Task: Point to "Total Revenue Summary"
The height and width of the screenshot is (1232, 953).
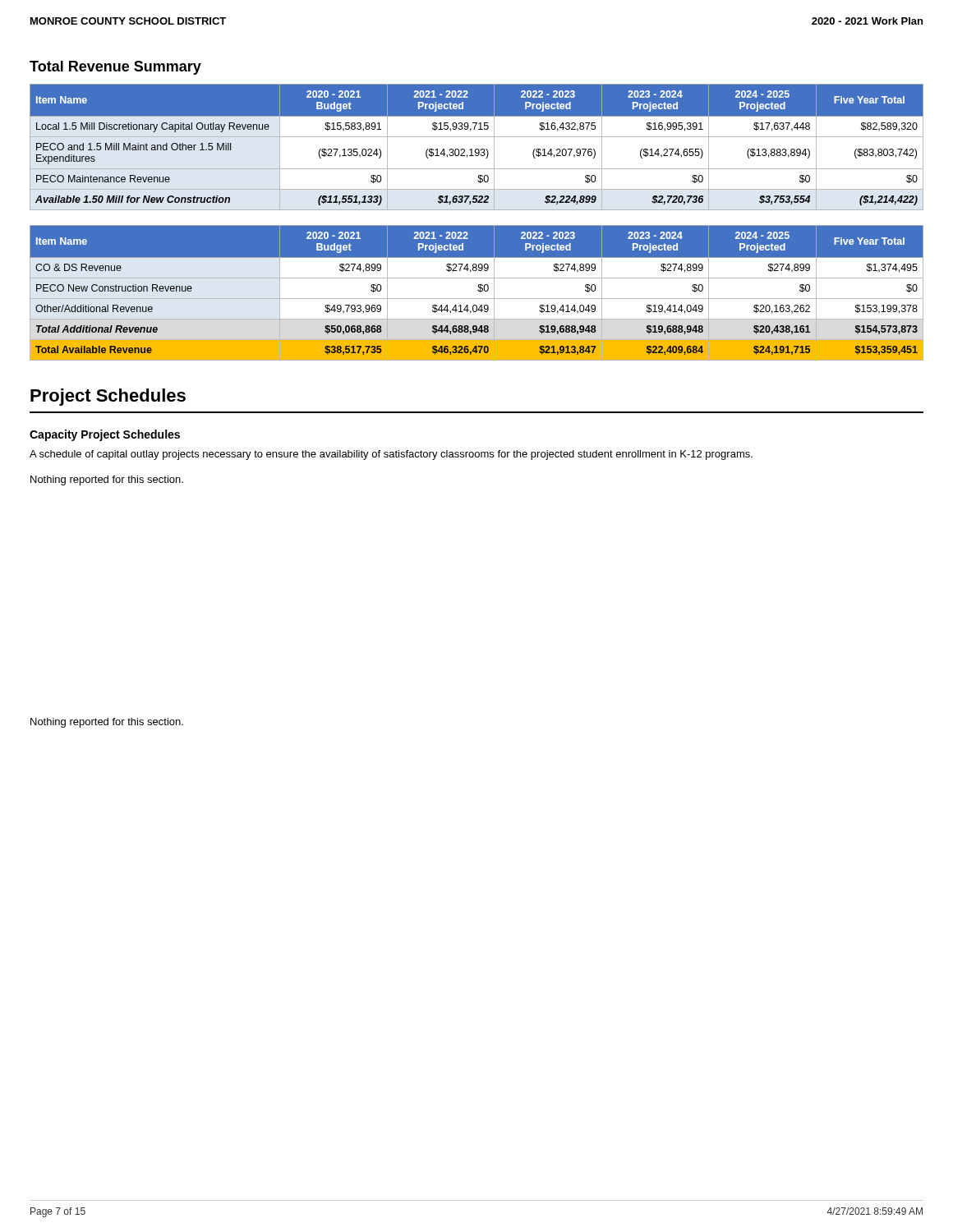Action: pyautogui.click(x=115, y=67)
